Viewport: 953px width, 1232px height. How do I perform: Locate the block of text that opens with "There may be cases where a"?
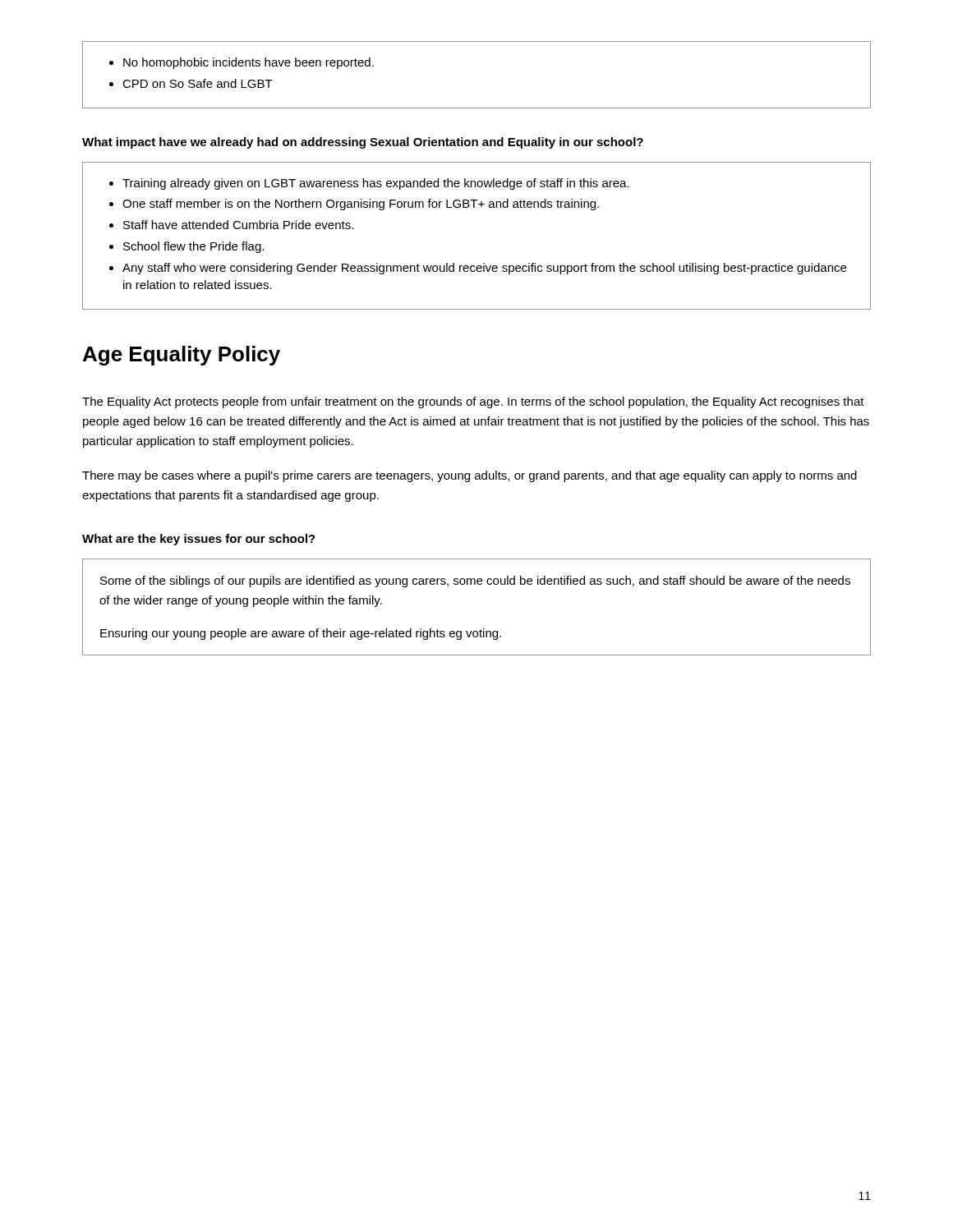[470, 485]
